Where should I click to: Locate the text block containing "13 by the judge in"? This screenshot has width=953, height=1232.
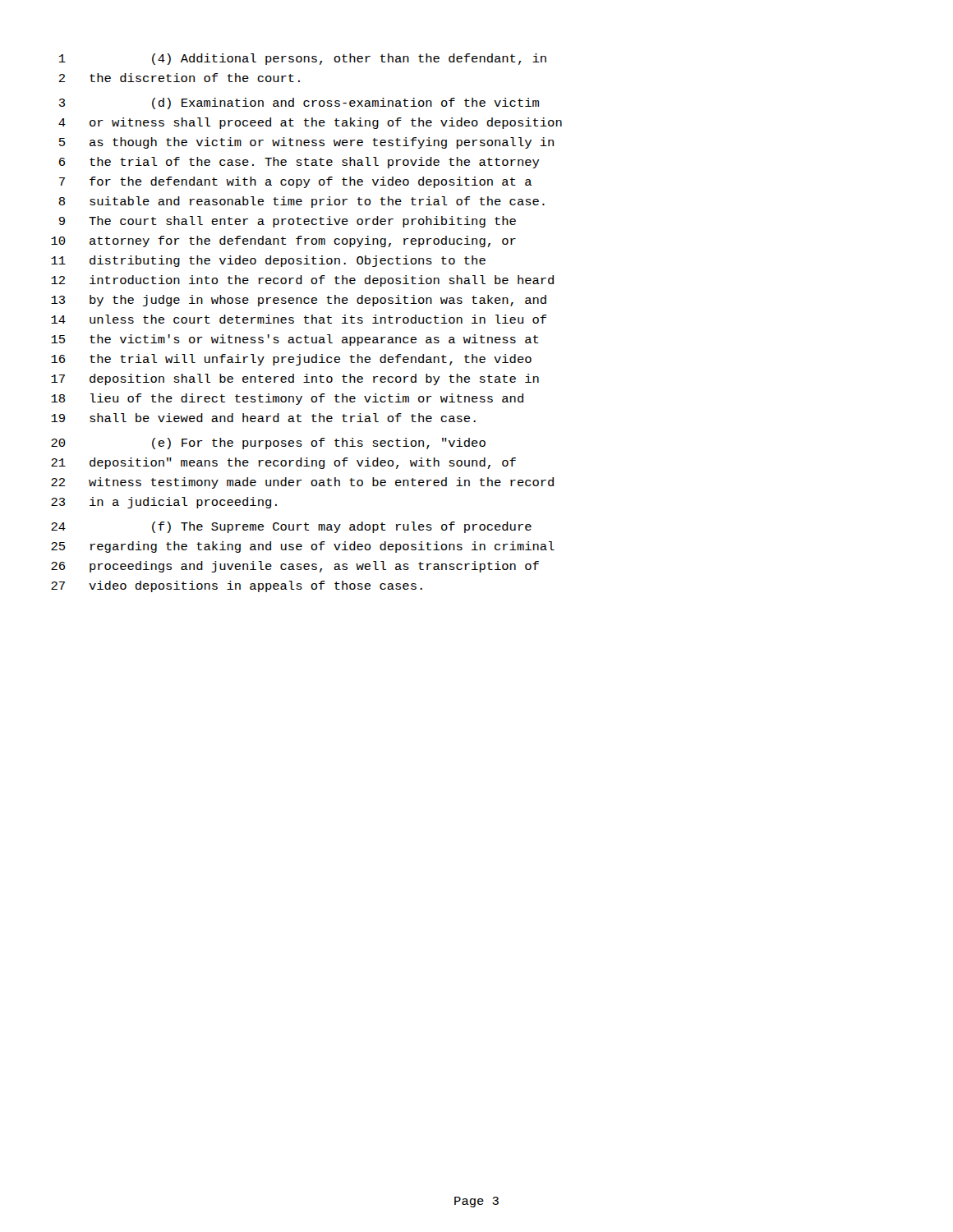point(476,301)
